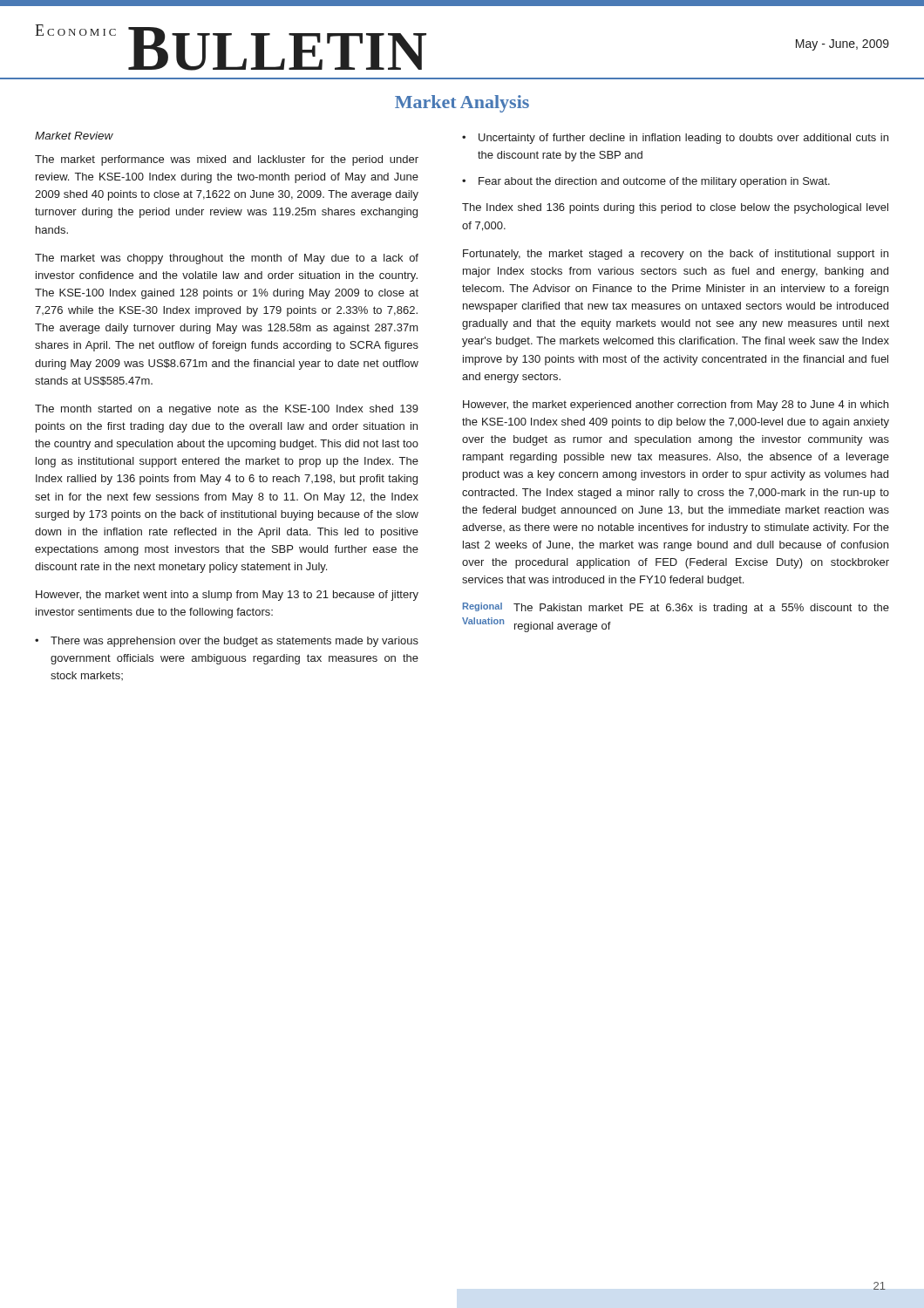The width and height of the screenshot is (924, 1308).
Task: Where is the passage that starts "Fear about the direction and"?
Action: [x=654, y=181]
